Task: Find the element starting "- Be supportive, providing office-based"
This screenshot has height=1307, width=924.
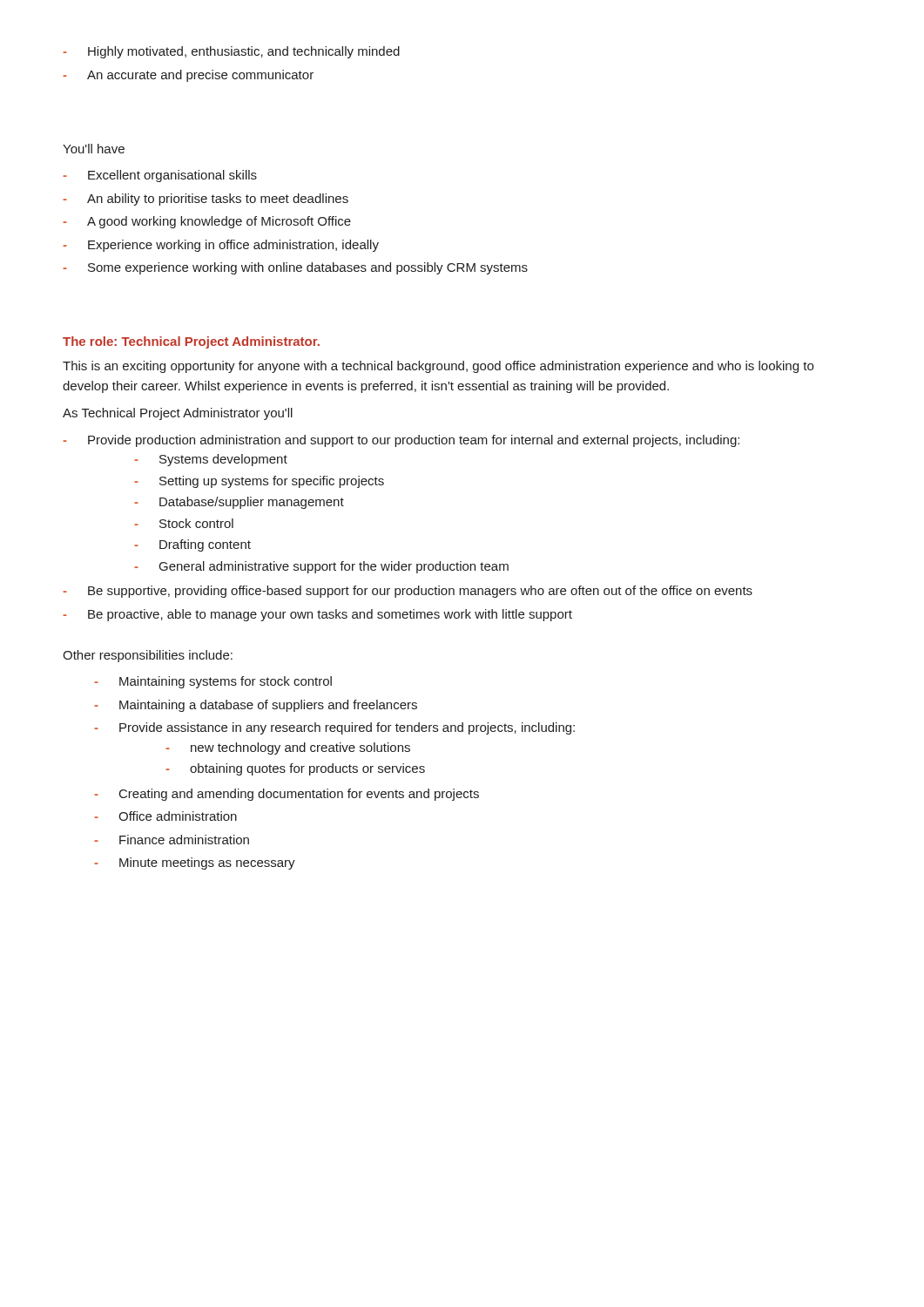Action: [x=408, y=591]
